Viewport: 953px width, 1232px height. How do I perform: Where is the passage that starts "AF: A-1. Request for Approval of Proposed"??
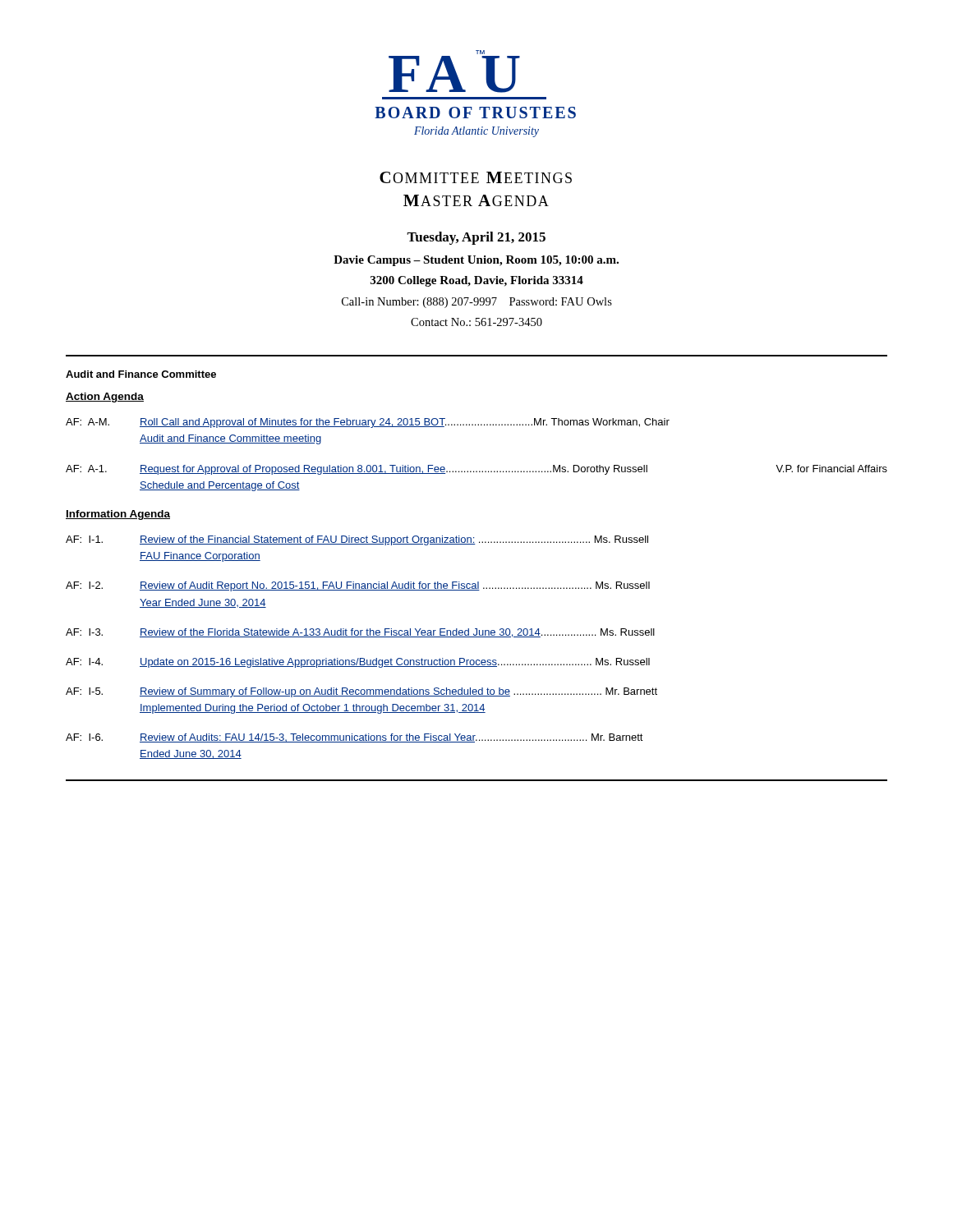tap(476, 477)
